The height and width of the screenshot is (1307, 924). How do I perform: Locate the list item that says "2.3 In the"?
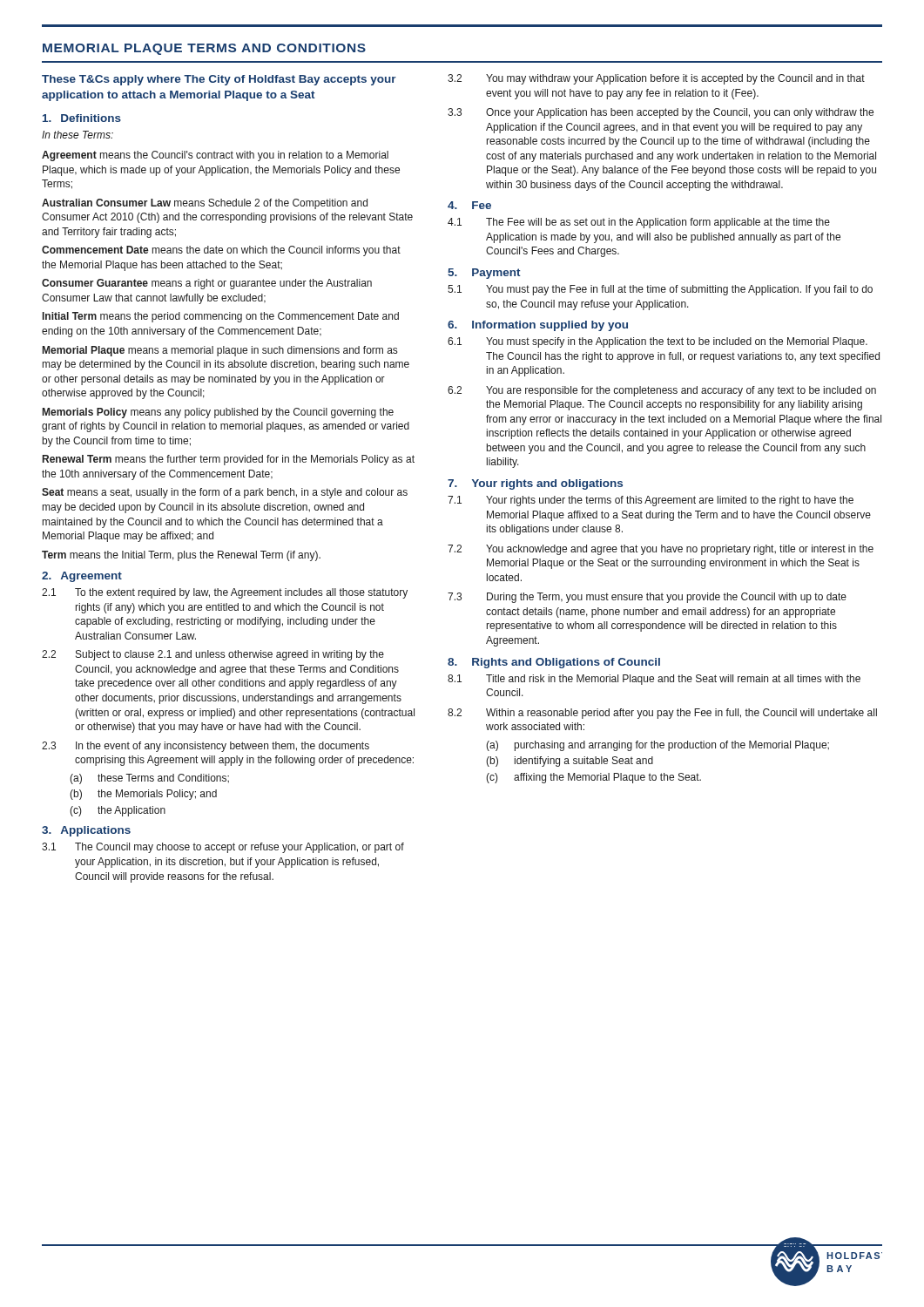[229, 753]
